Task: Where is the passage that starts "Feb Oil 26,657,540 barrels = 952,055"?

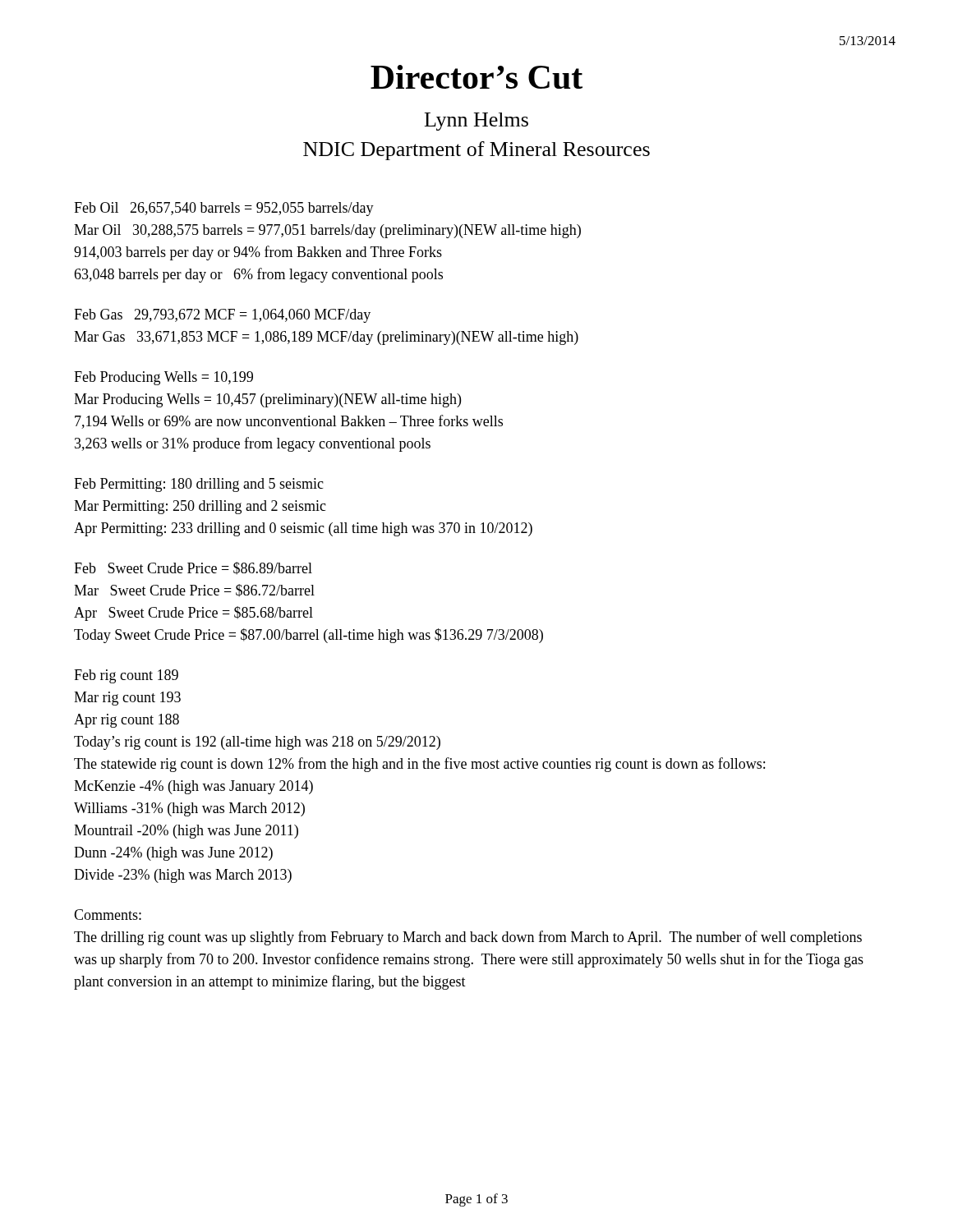Action: pos(476,241)
